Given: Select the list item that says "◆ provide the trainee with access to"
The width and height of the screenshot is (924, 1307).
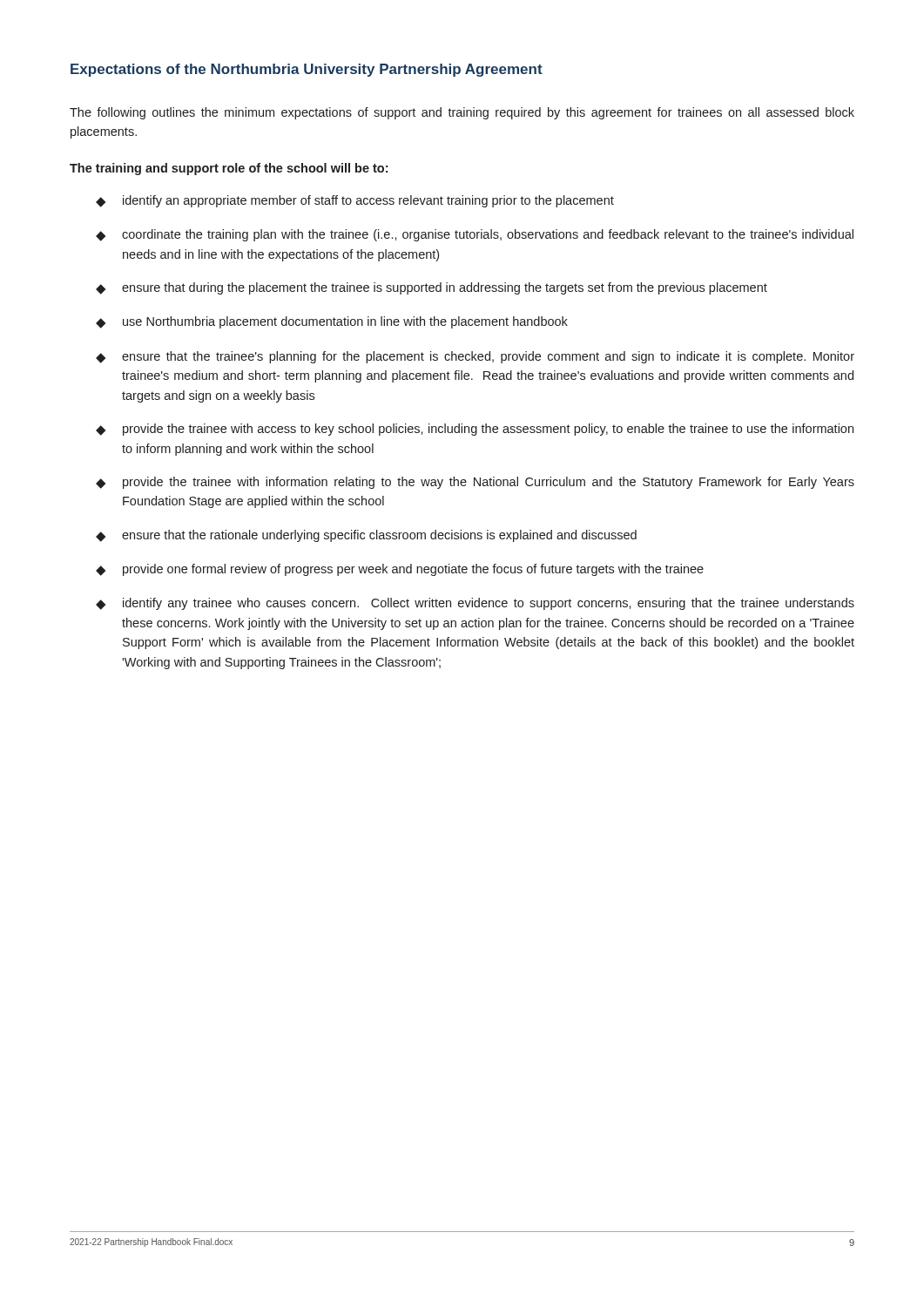Looking at the screenshot, I should coord(475,439).
